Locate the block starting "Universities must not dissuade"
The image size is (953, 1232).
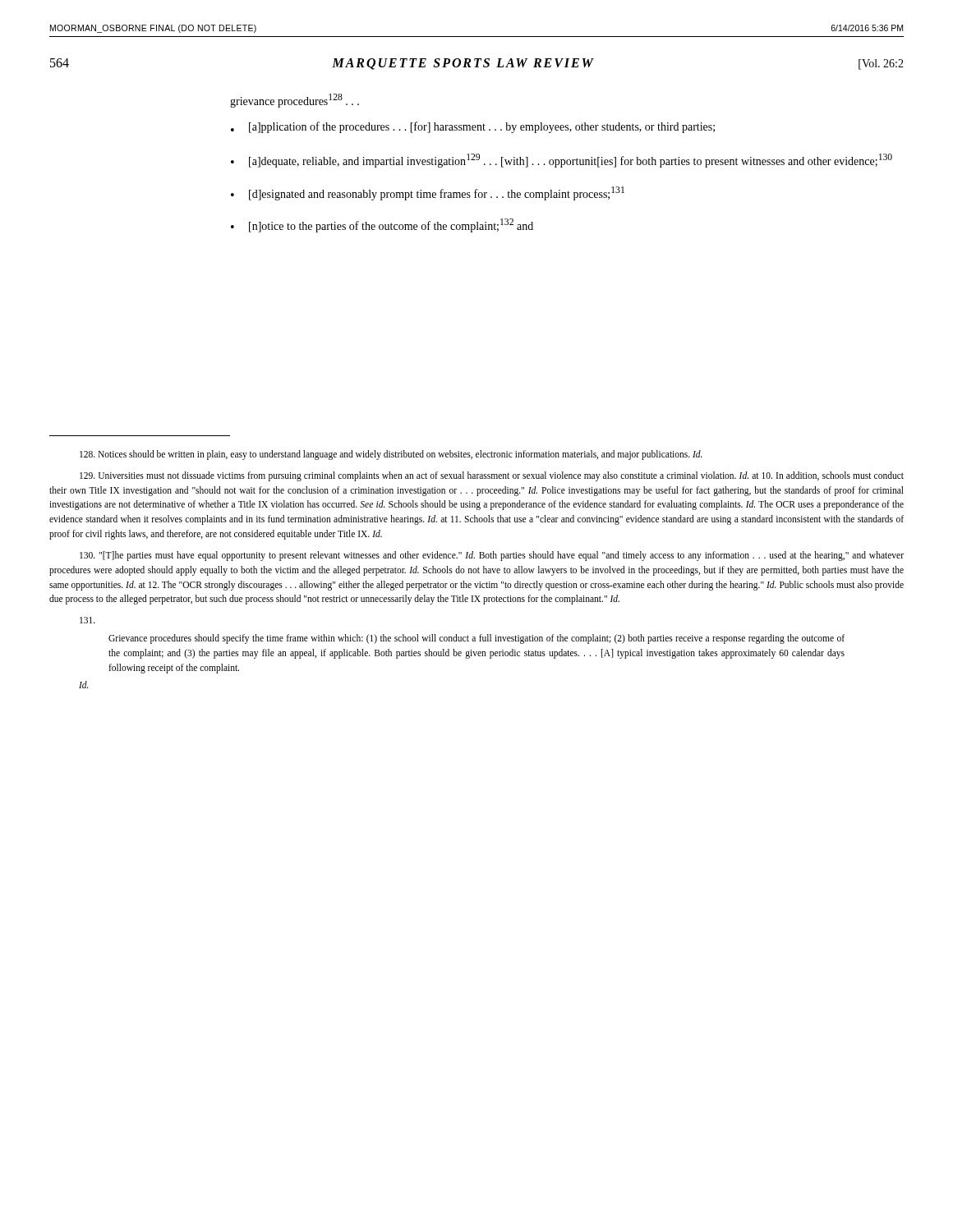(x=476, y=505)
